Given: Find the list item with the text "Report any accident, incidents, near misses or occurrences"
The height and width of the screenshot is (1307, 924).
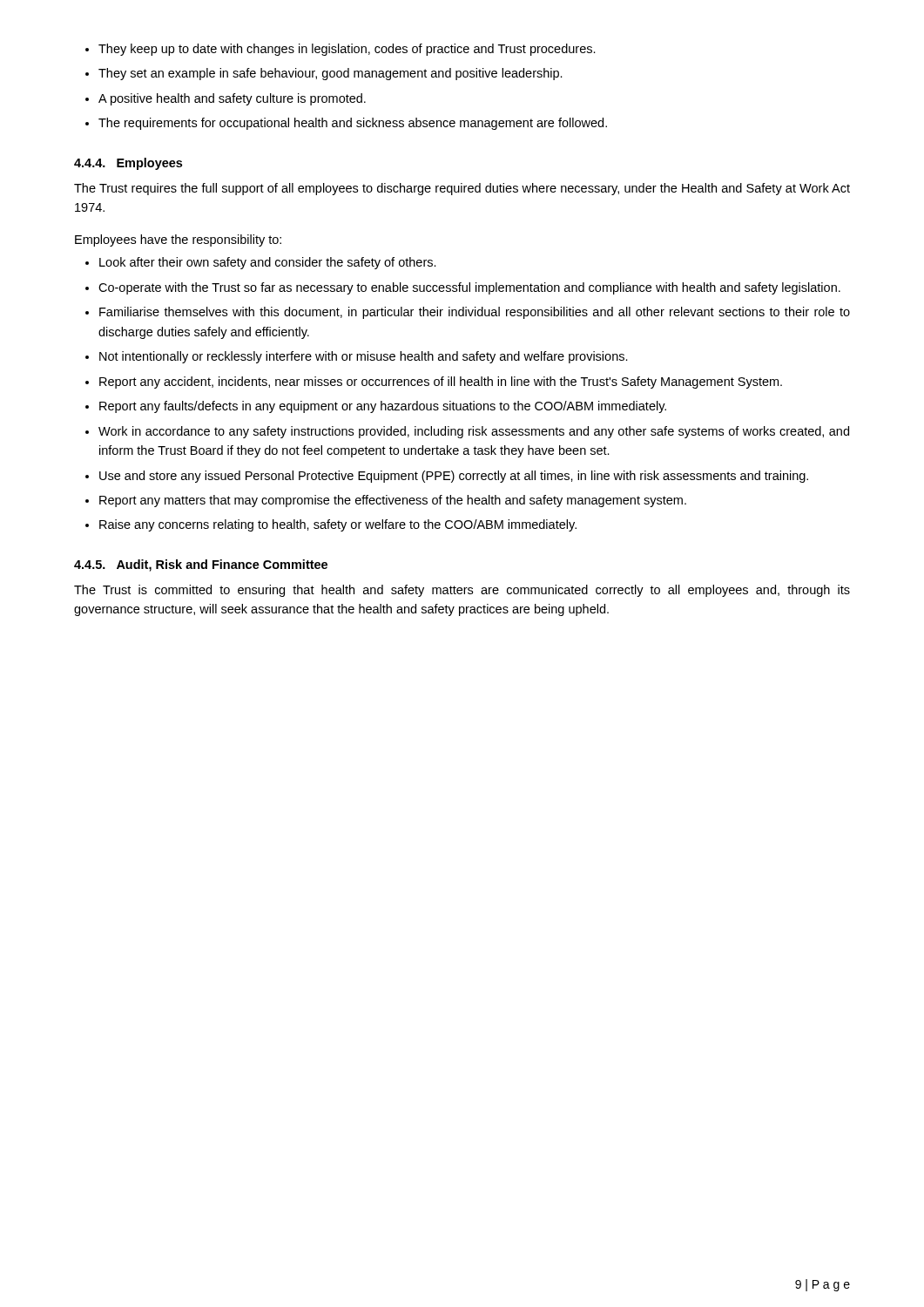Looking at the screenshot, I should (441, 381).
